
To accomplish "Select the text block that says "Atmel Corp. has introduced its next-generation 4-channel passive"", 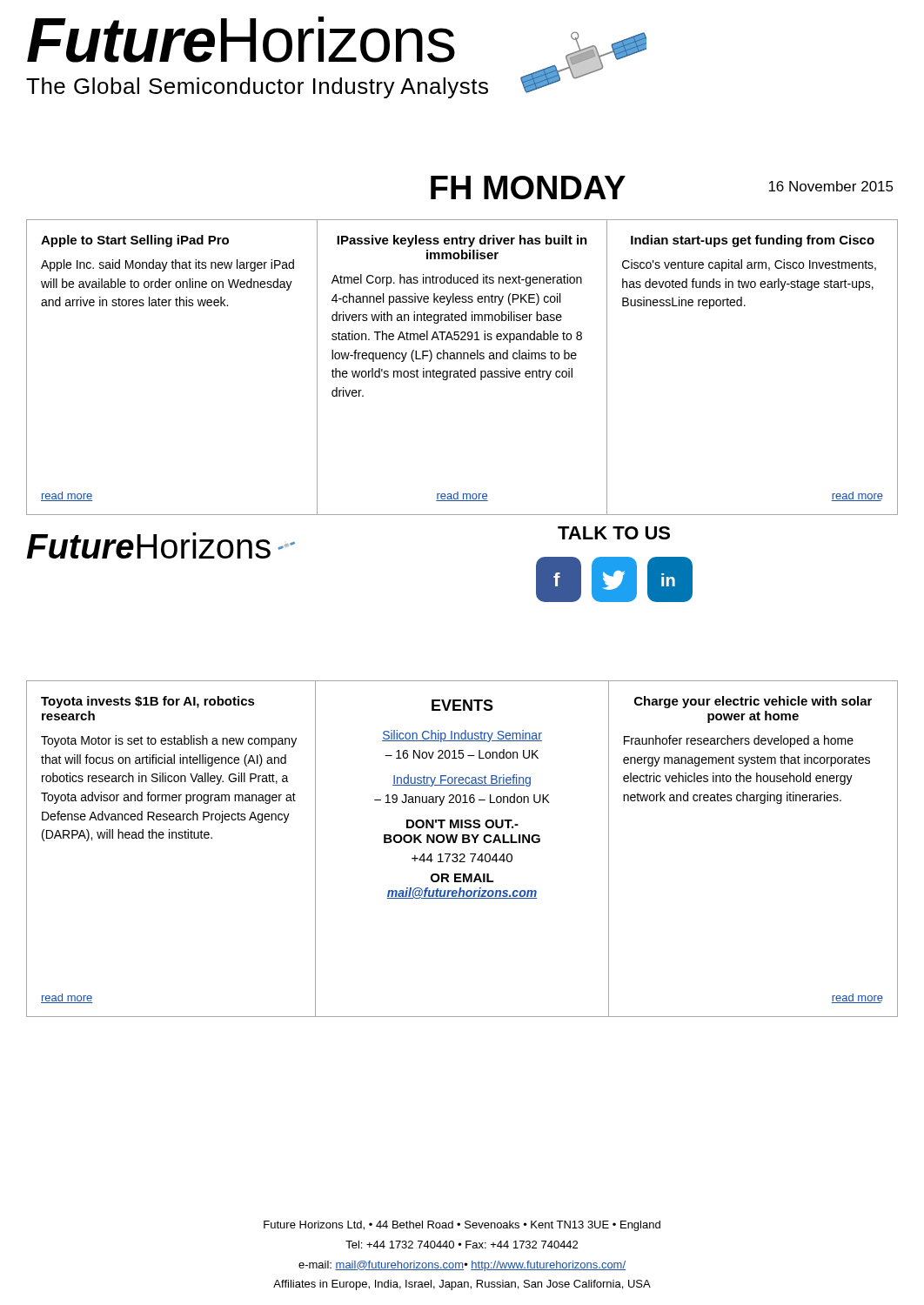I will pyautogui.click(x=457, y=336).
